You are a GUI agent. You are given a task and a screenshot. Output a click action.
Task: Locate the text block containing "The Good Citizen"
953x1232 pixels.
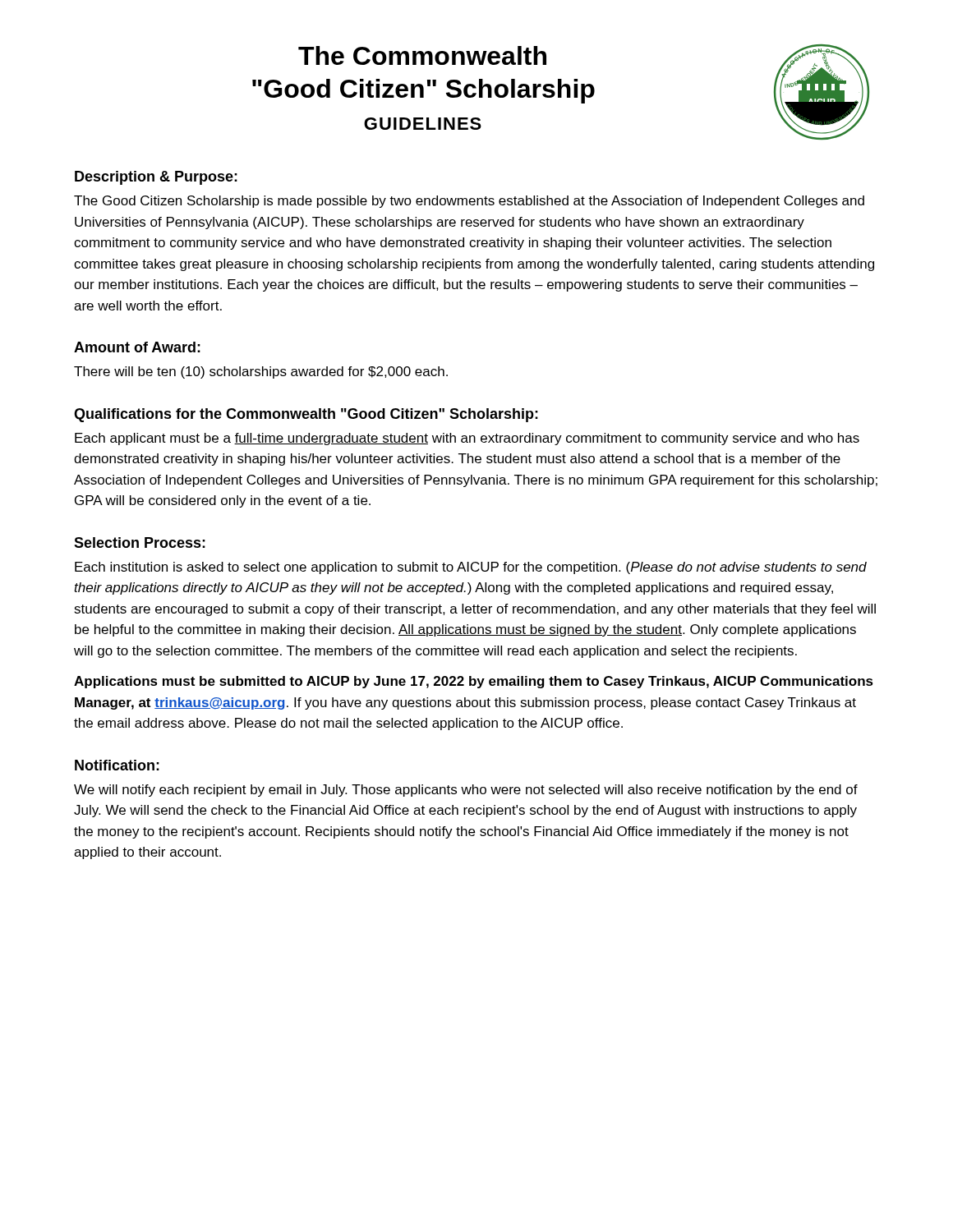(x=475, y=253)
